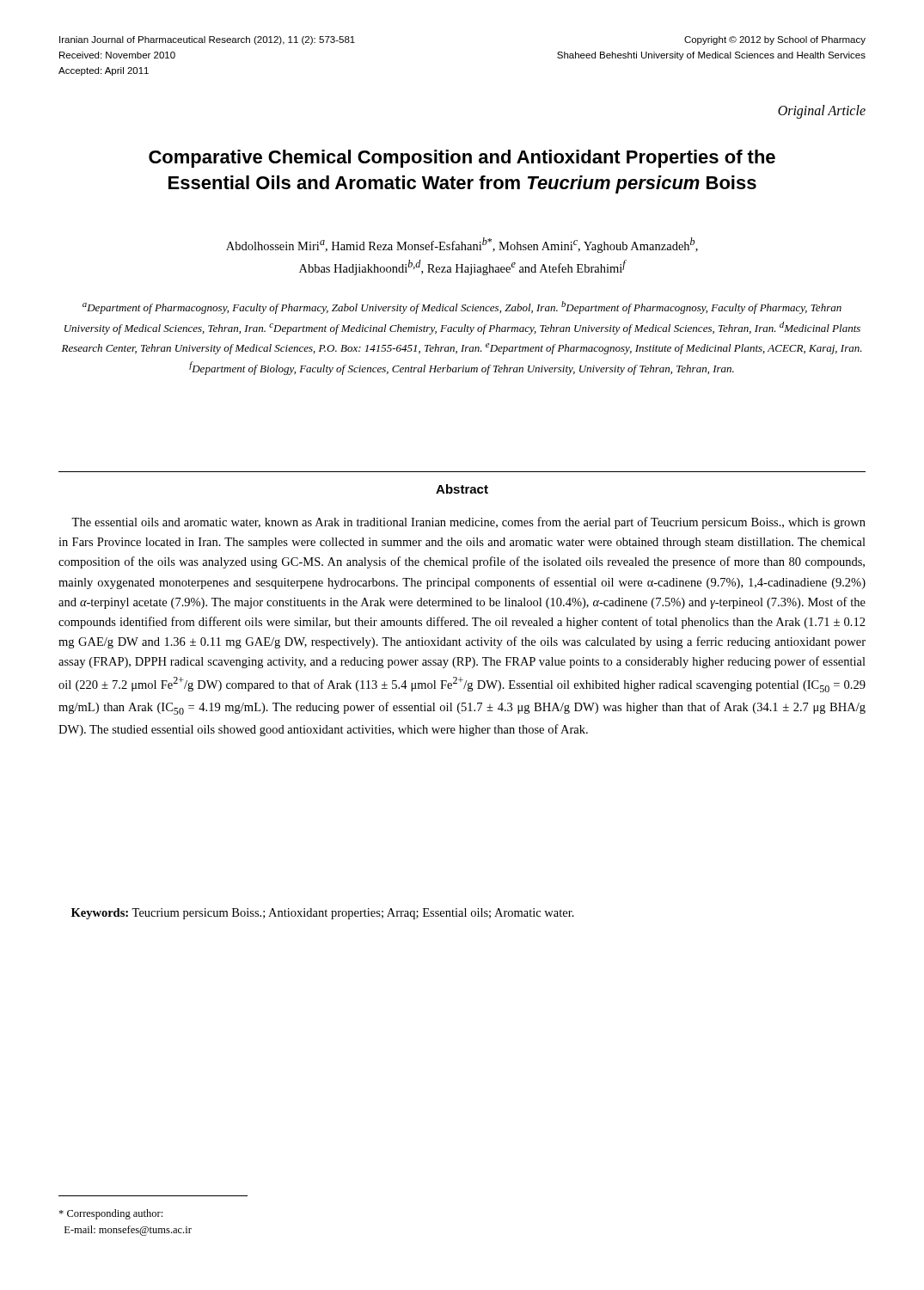
Task: Click on the text block that says "Keywords: Teucrium persicum Boiss.; Antioxidant properties; Arraq;"
Action: click(317, 912)
